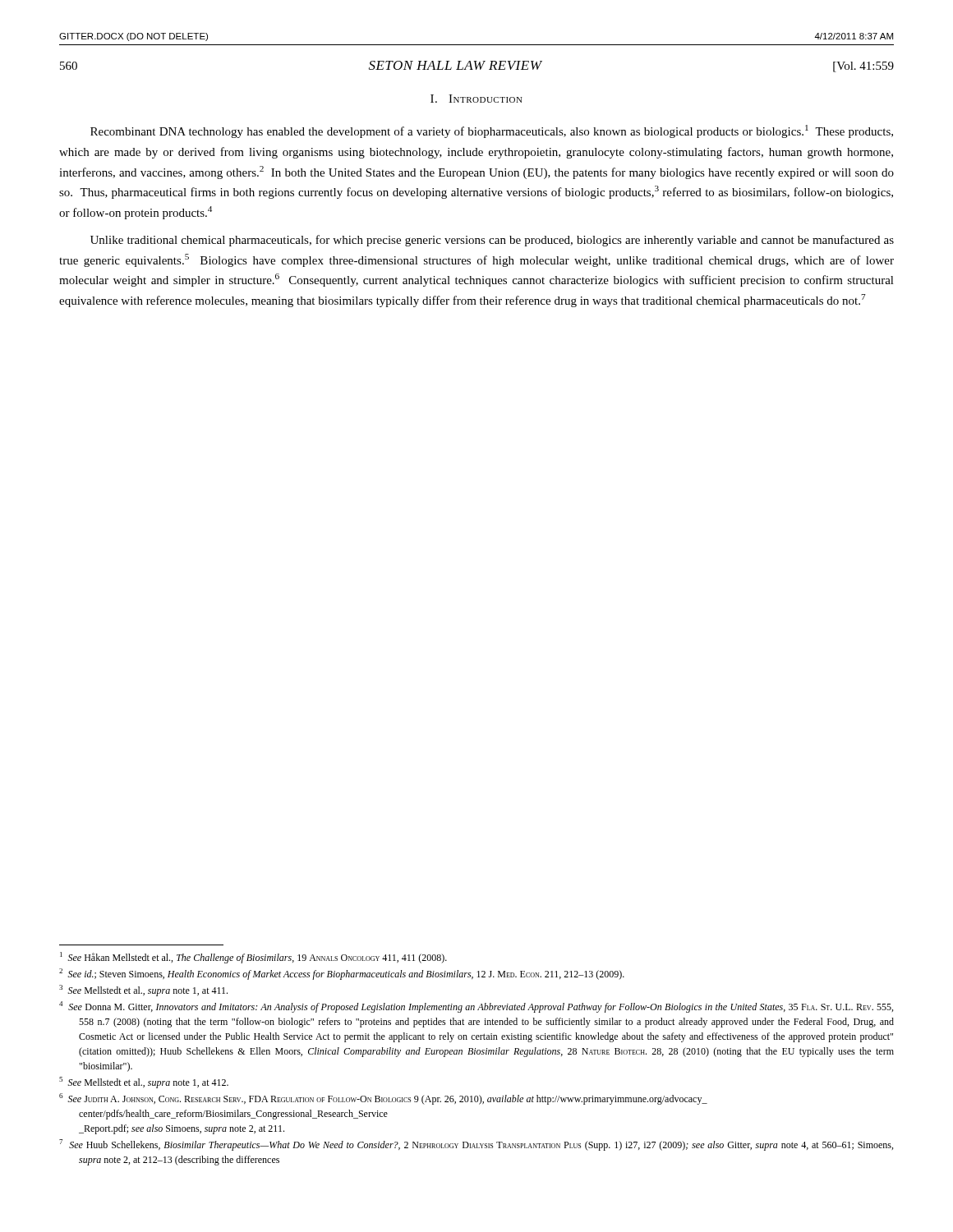Locate the passage starting "2 See id.; Steven"
This screenshot has width=953, height=1232.
(342, 973)
